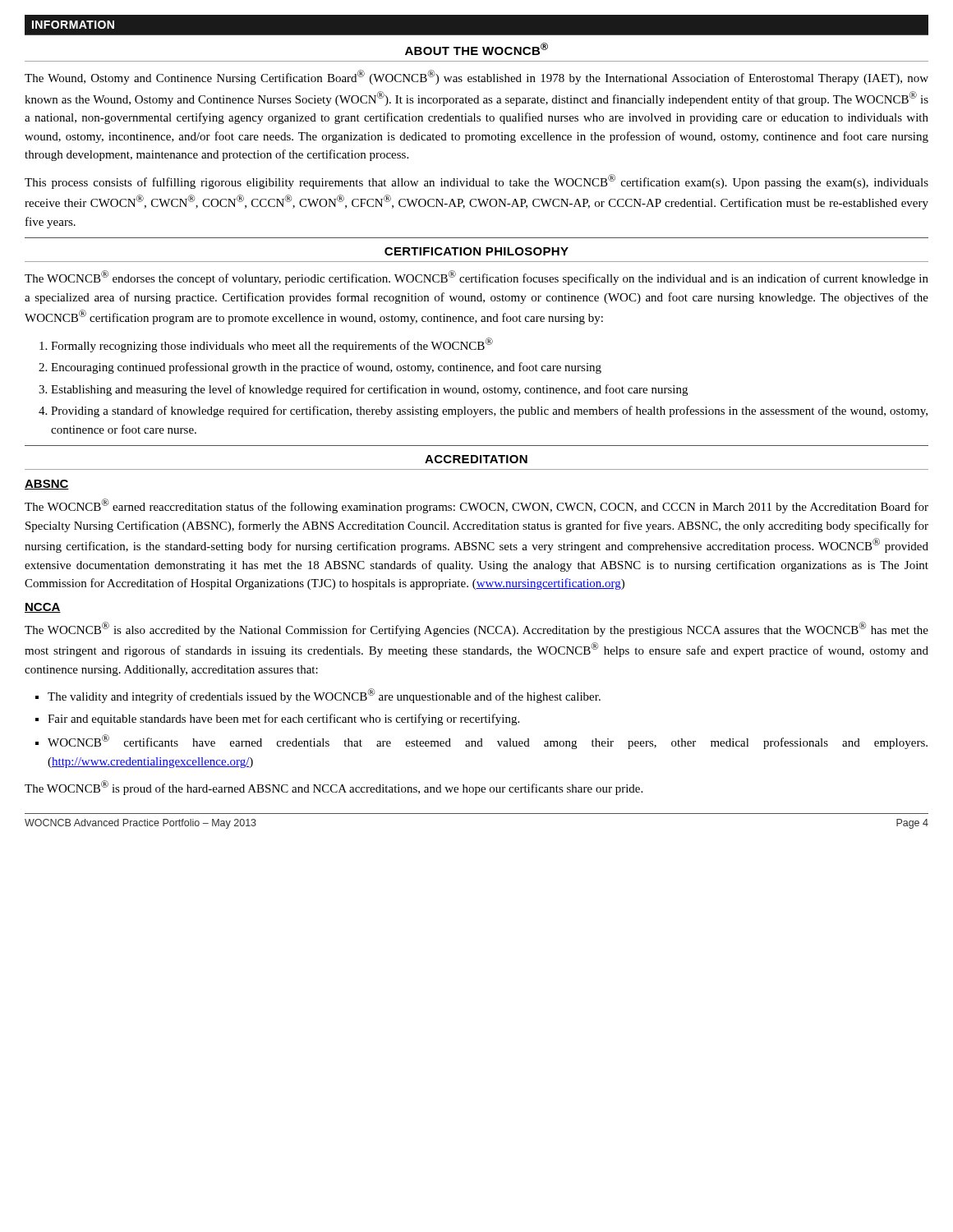Screen dimensions: 1232x953
Task: Locate the block starting "Establishing and measuring the level"
Action: click(369, 389)
